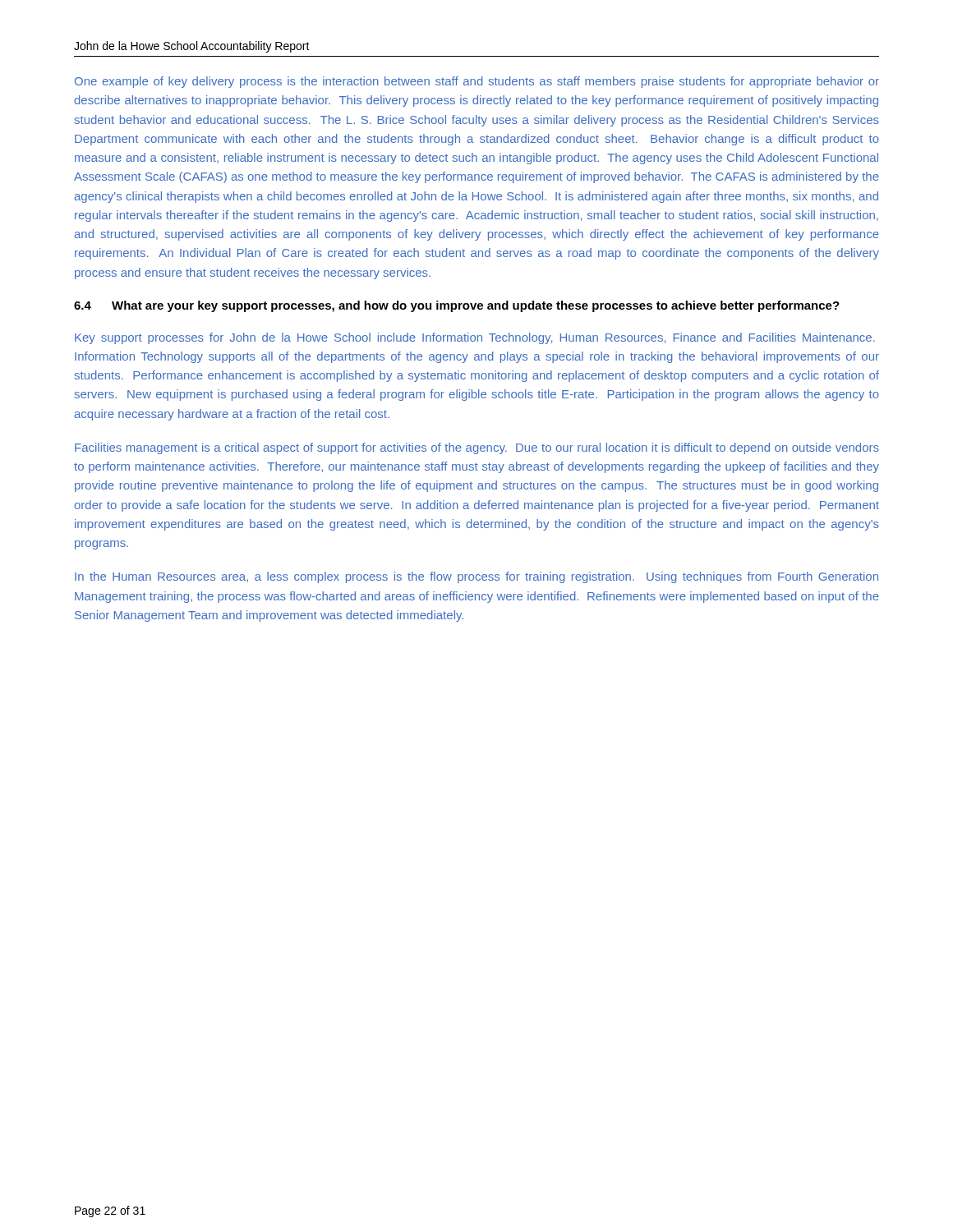Point to the block beginning "One example of key delivery"
Image resolution: width=953 pixels, height=1232 pixels.
pos(476,176)
